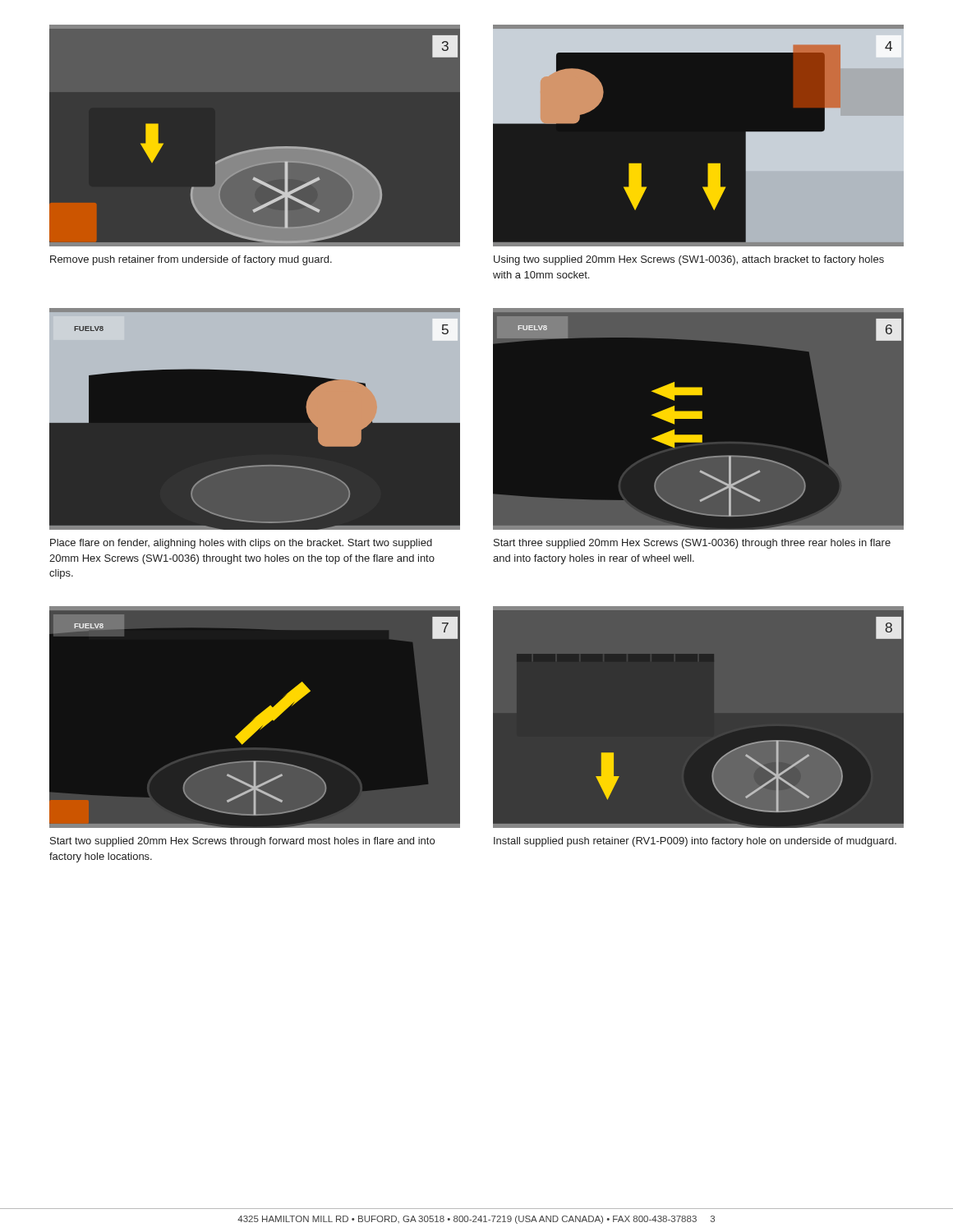
Task: Find the caption on this page that starts "Install supplied push"
Action: [695, 841]
